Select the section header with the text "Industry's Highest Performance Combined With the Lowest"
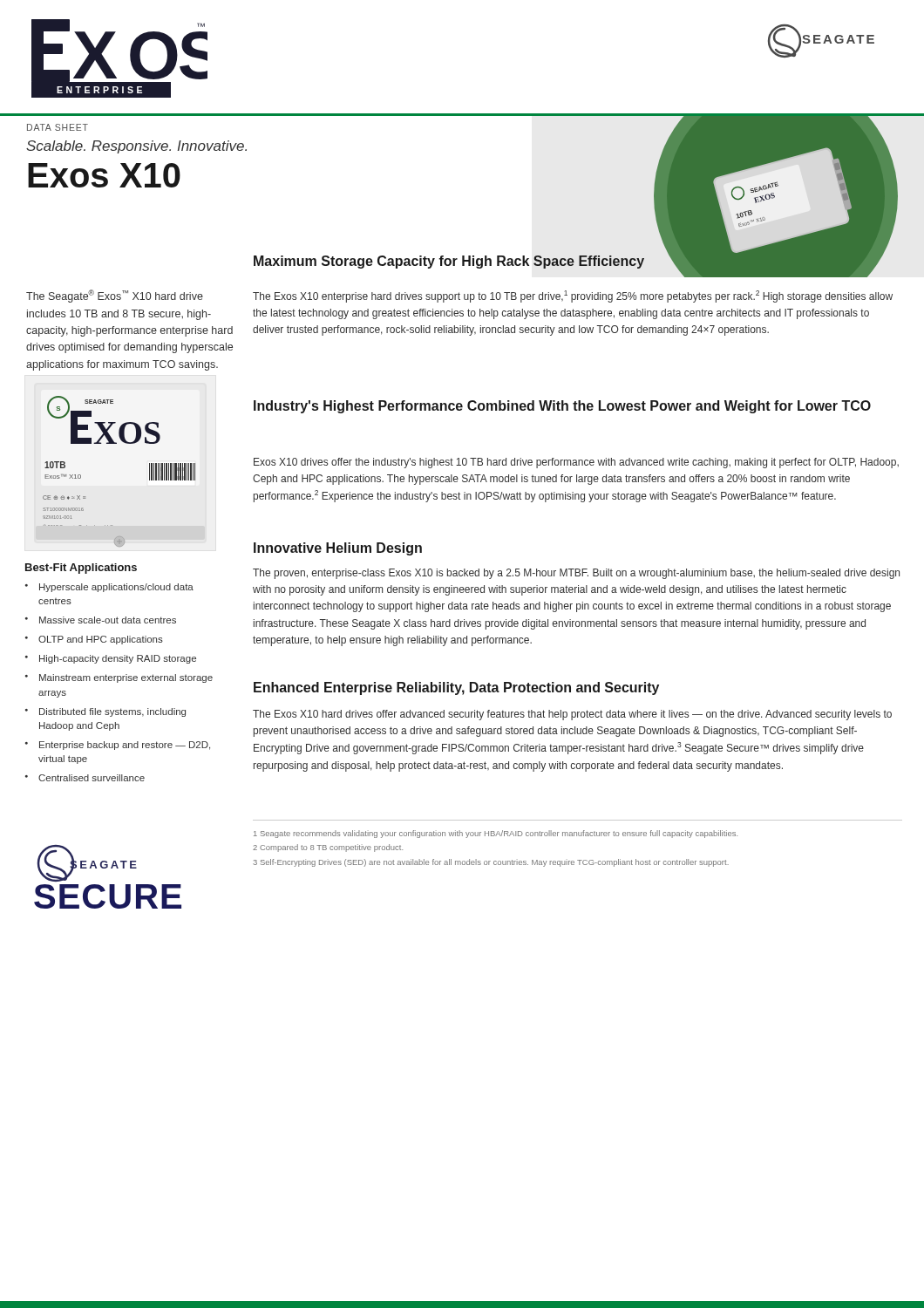 [x=562, y=406]
